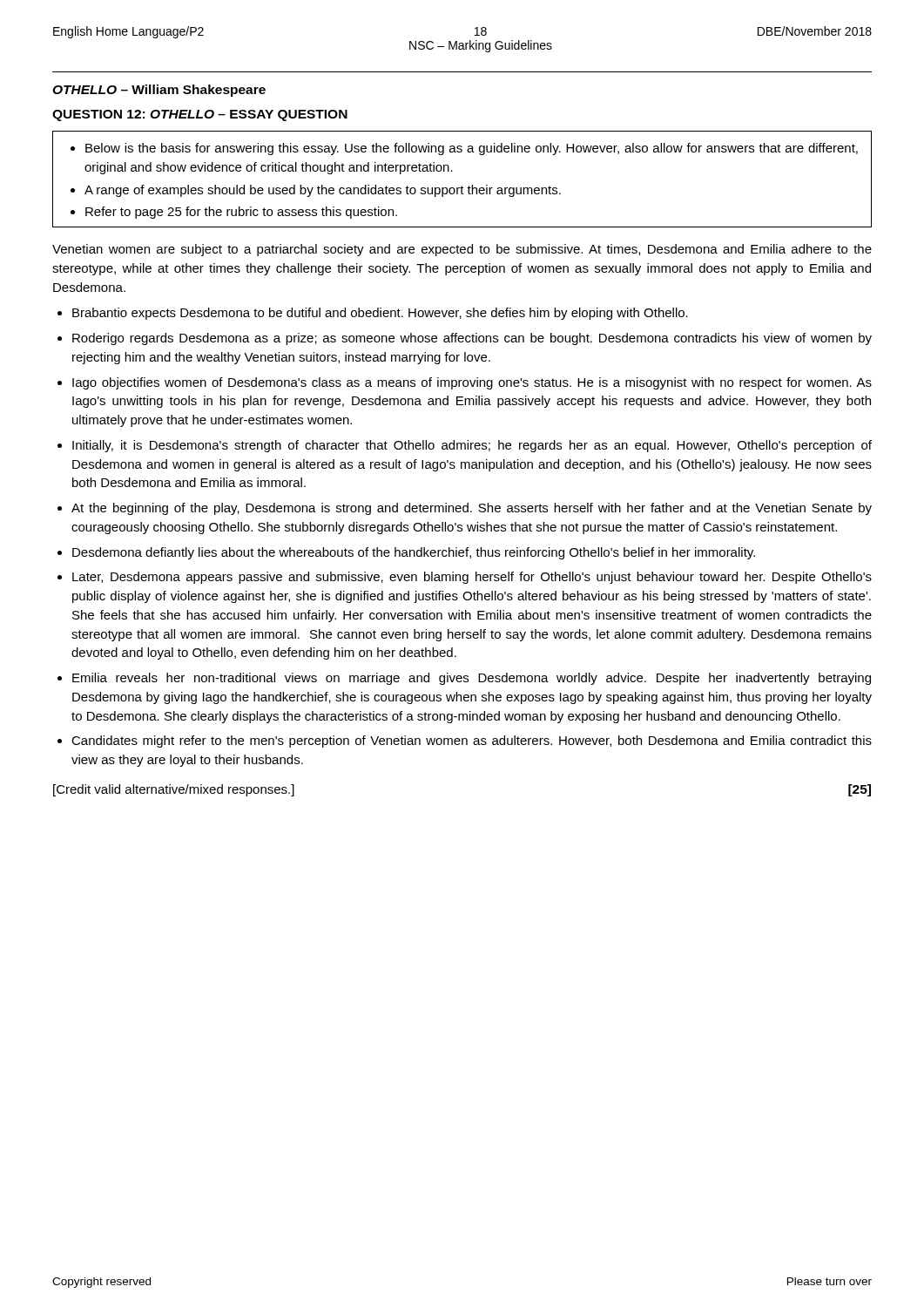Find the list item with the text "Emilia reveals her non-traditional"
Screen dimensions: 1307x924
tap(472, 696)
